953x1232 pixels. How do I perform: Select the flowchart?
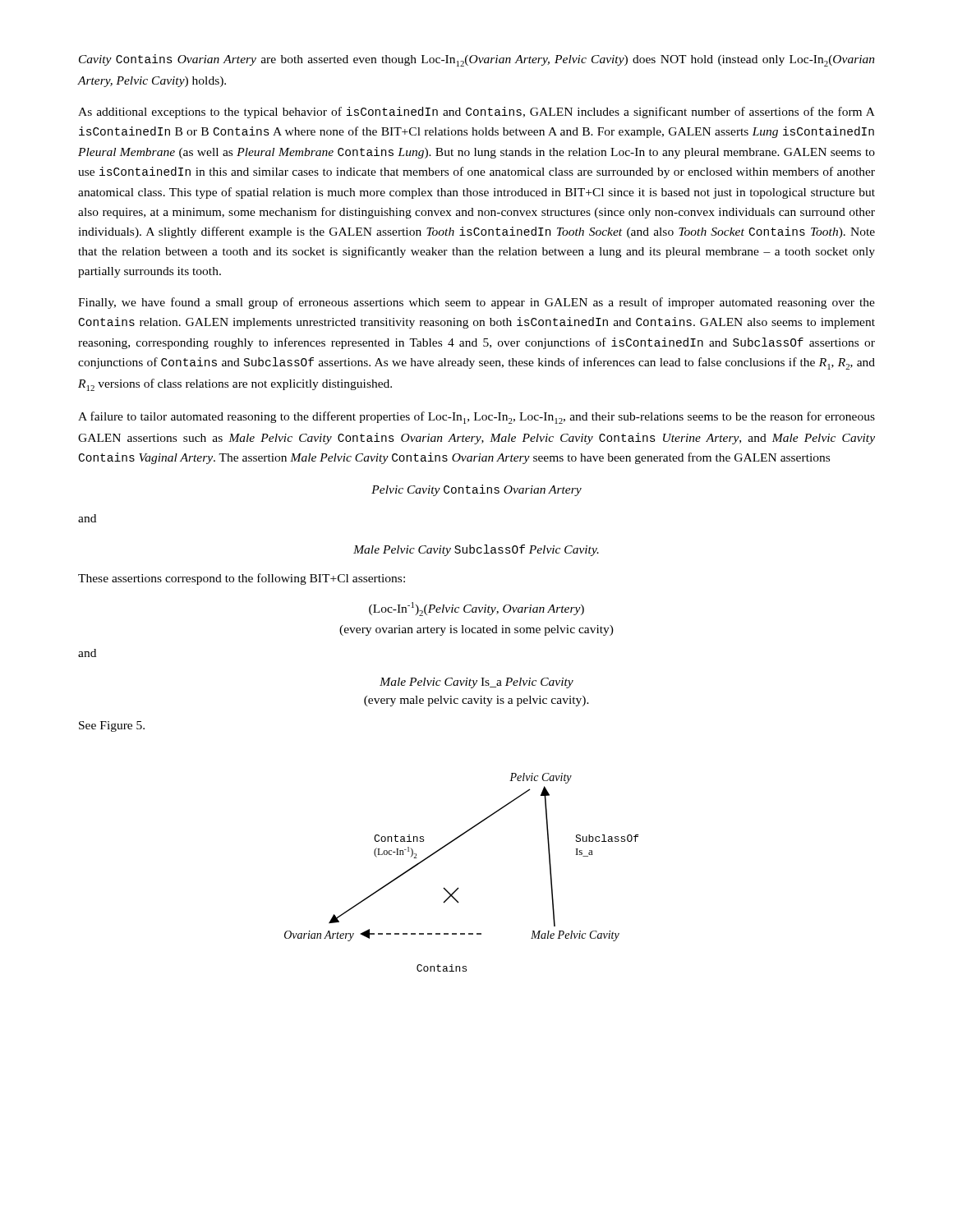click(476, 881)
